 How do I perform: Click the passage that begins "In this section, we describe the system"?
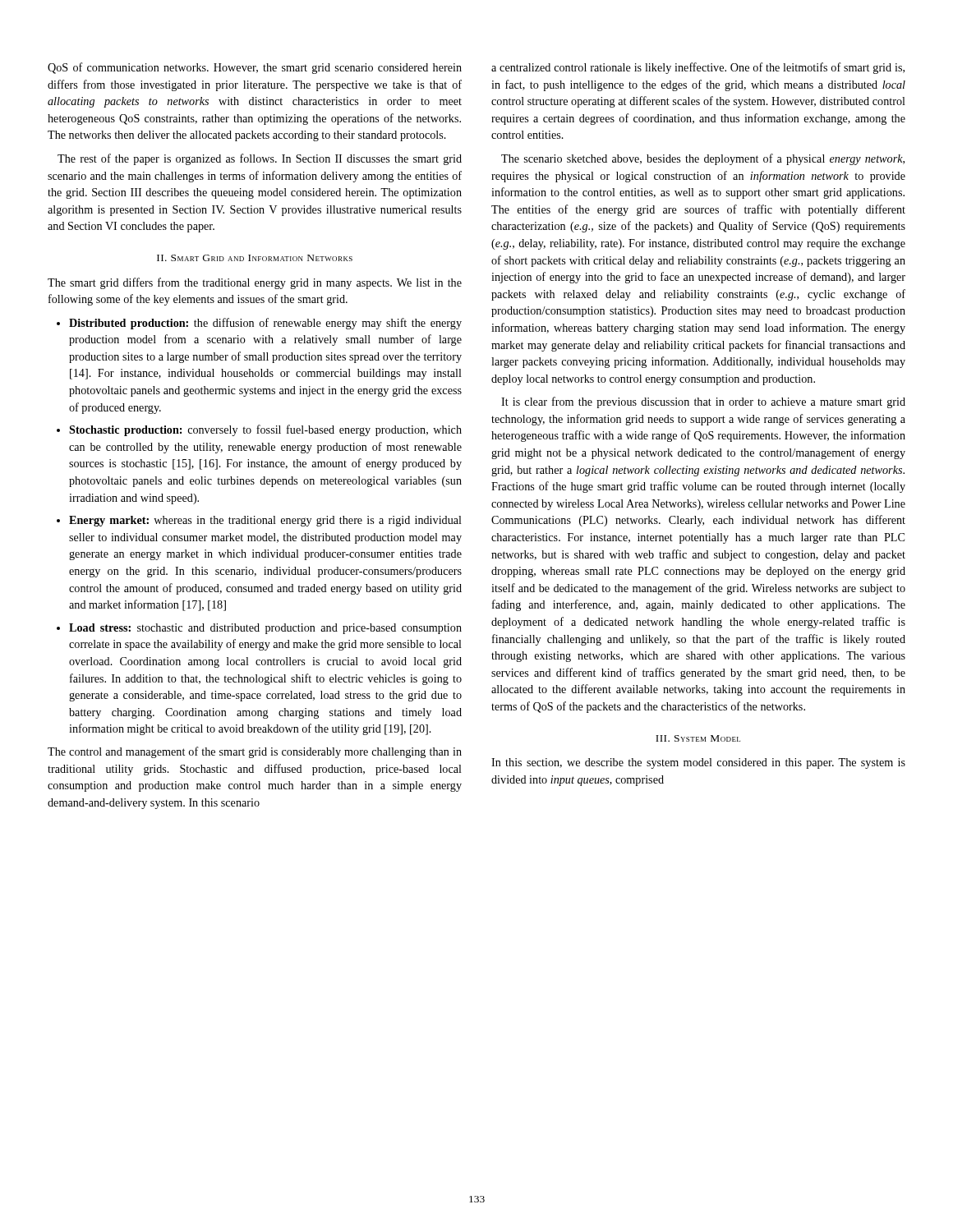point(698,771)
